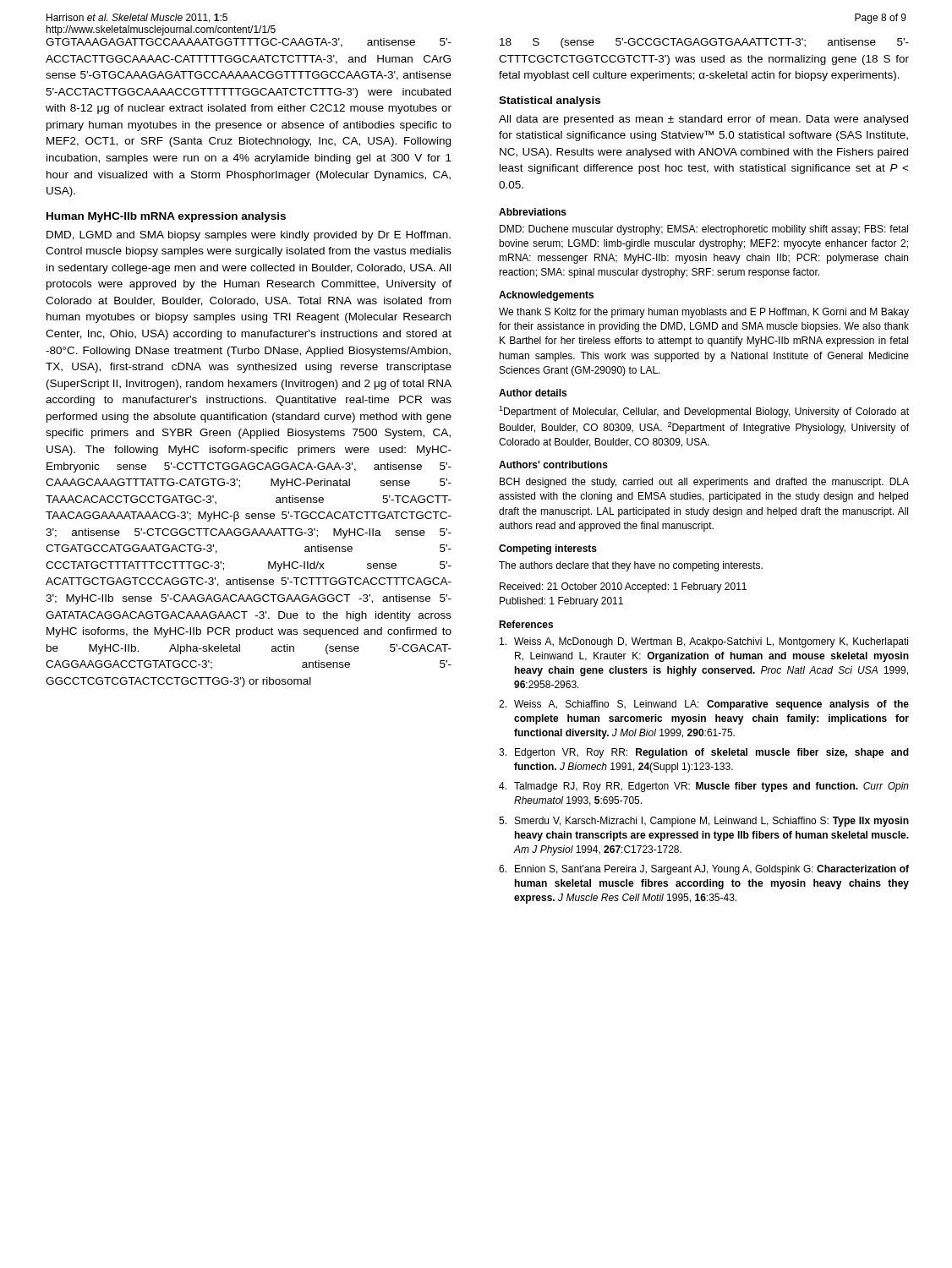Click on the section header that reads "Competing interests"
The image size is (952, 1268).
click(548, 549)
